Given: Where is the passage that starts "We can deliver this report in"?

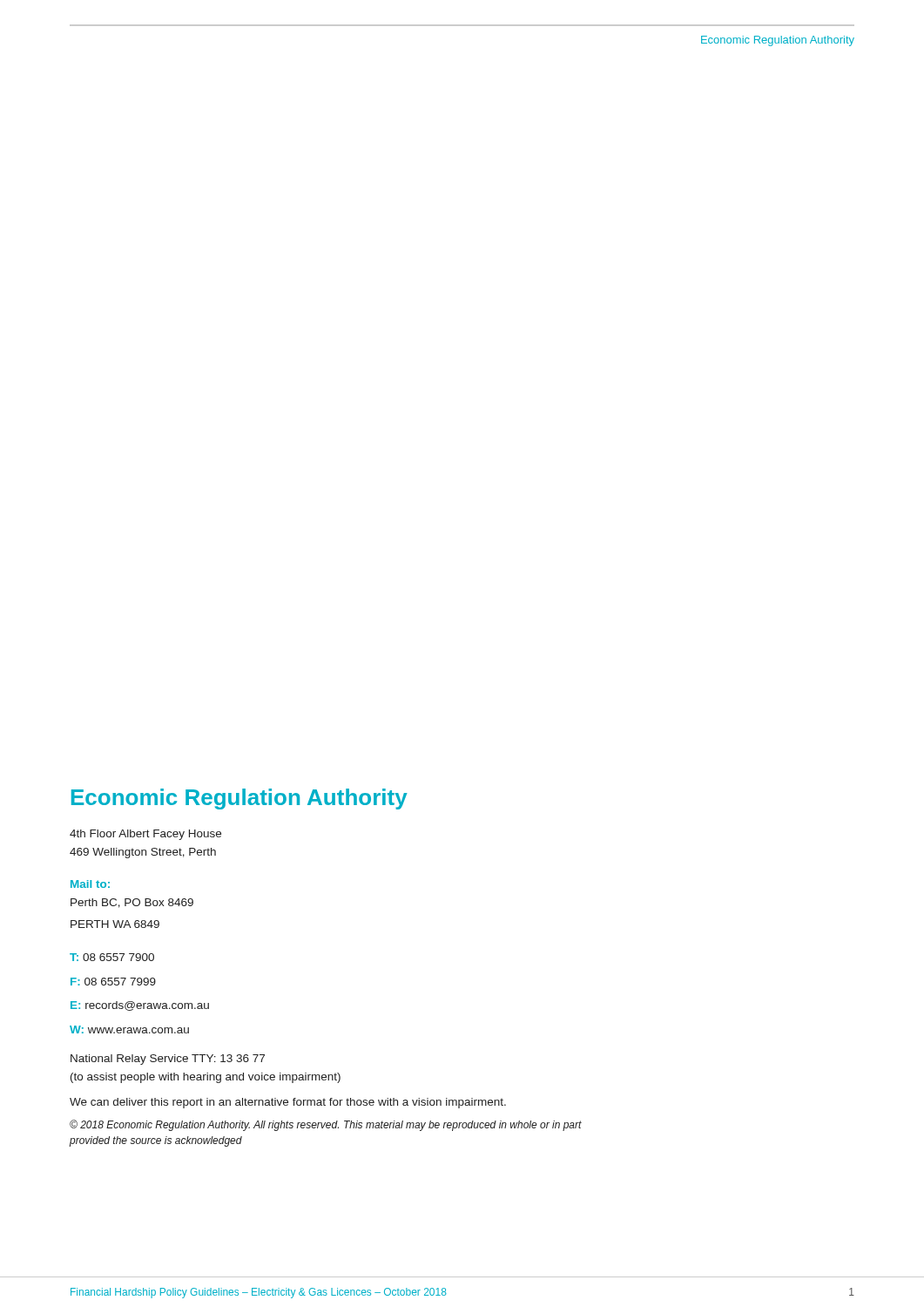Looking at the screenshot, I should pyautogui.click(x=288, y=1101).
